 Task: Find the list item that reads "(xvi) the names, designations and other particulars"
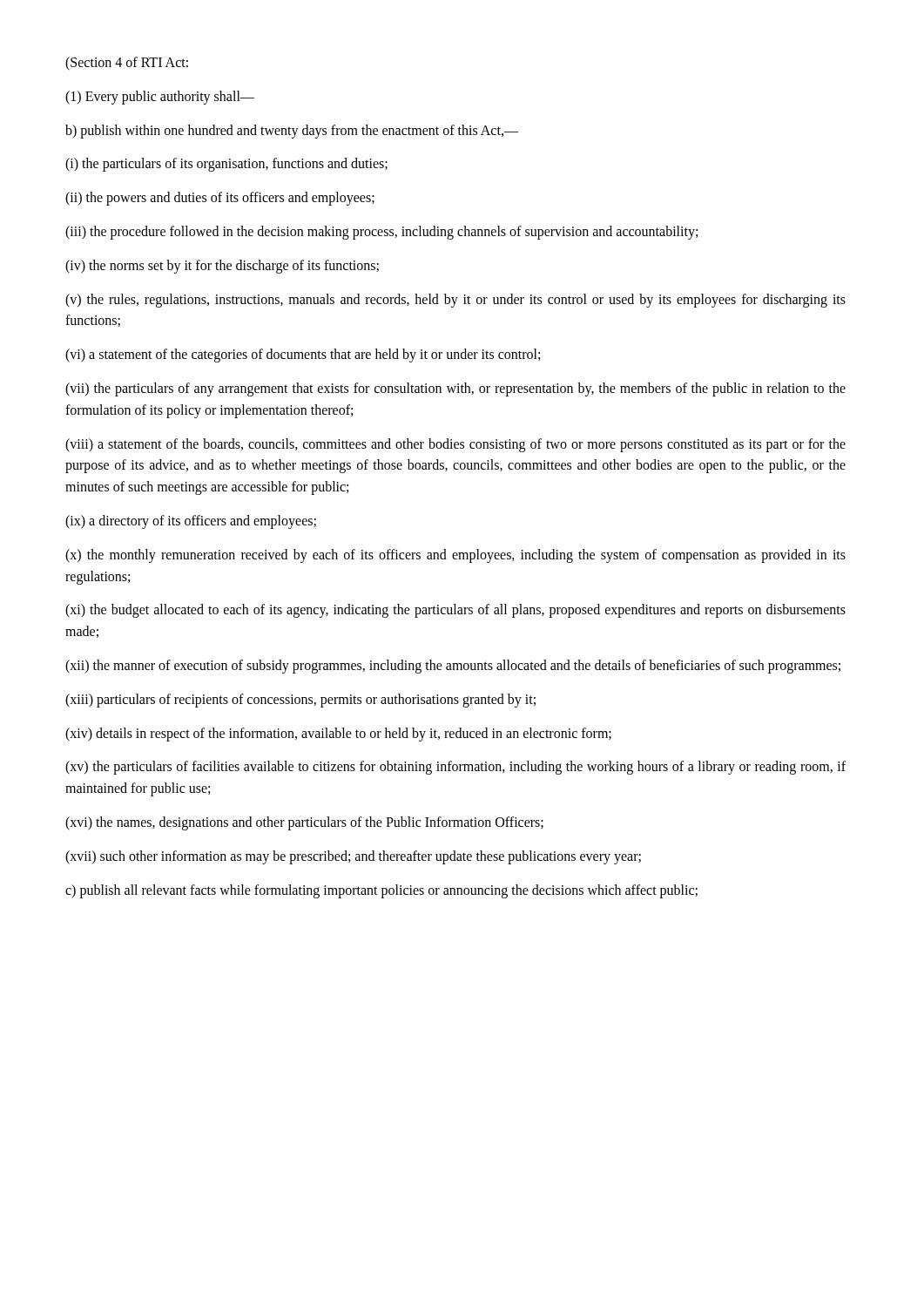click(305, 822)
